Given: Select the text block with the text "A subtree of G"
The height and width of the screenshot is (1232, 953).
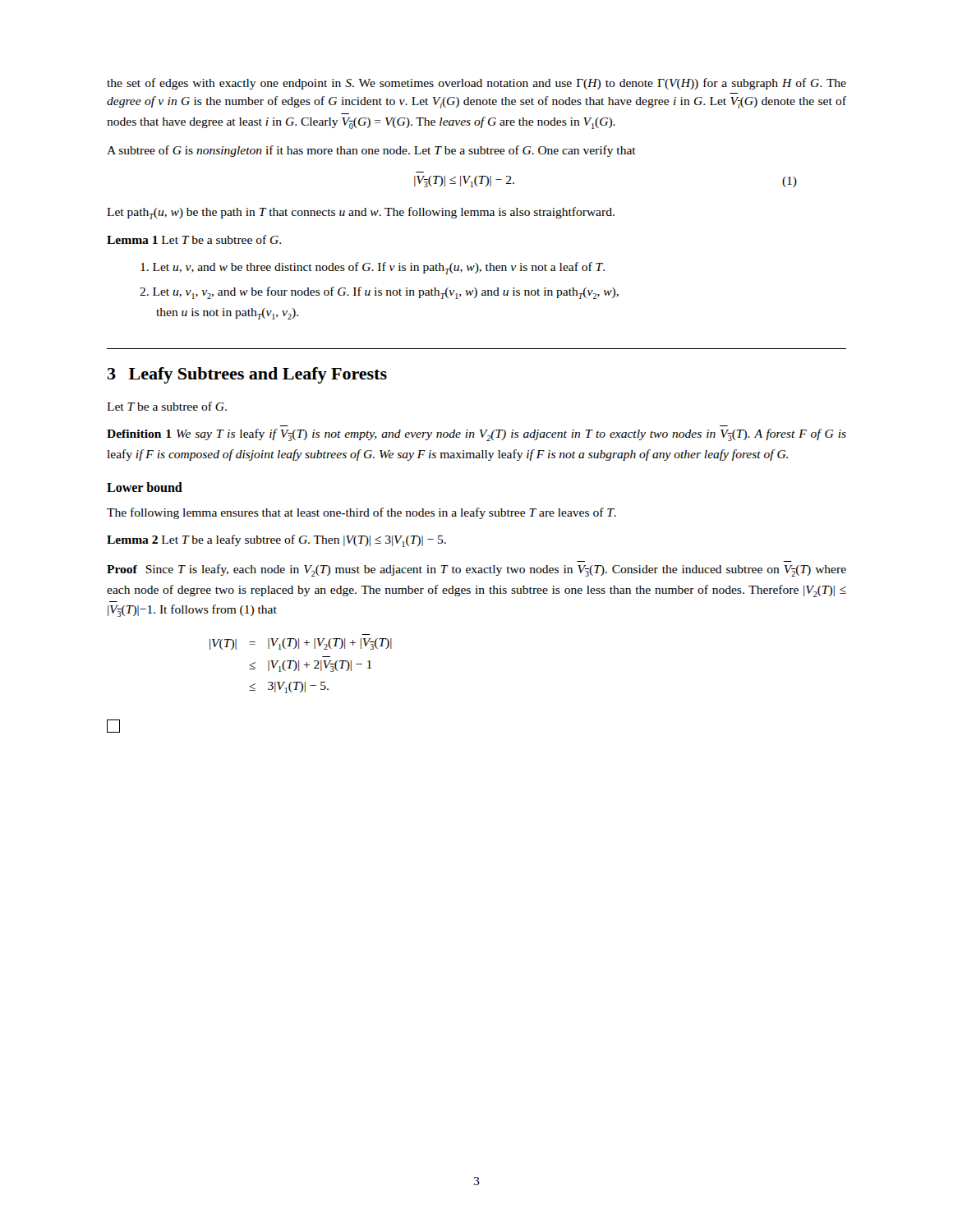Looking at the screenshot, I should coord(371,150).
